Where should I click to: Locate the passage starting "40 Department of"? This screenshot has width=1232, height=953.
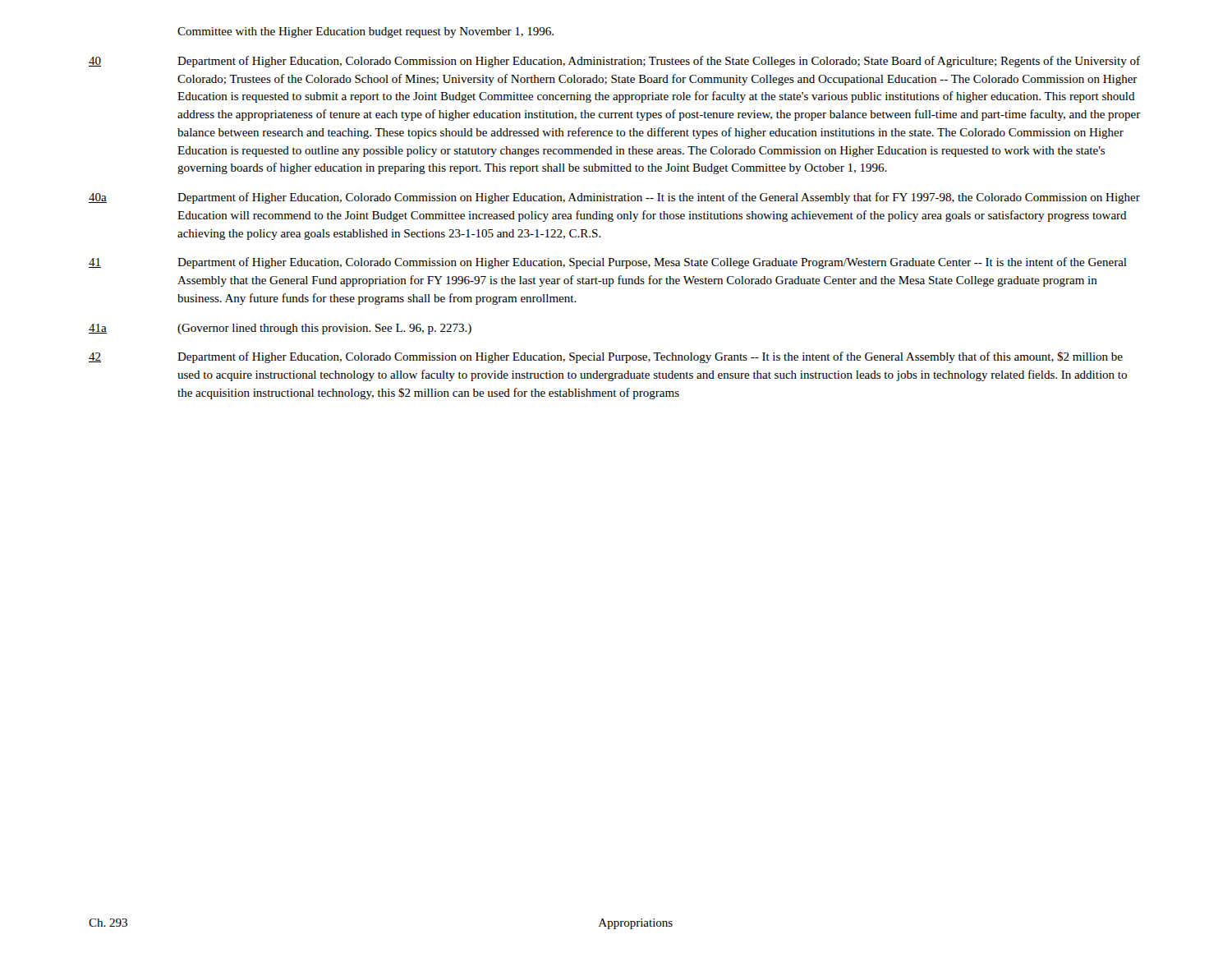[616, 115]
